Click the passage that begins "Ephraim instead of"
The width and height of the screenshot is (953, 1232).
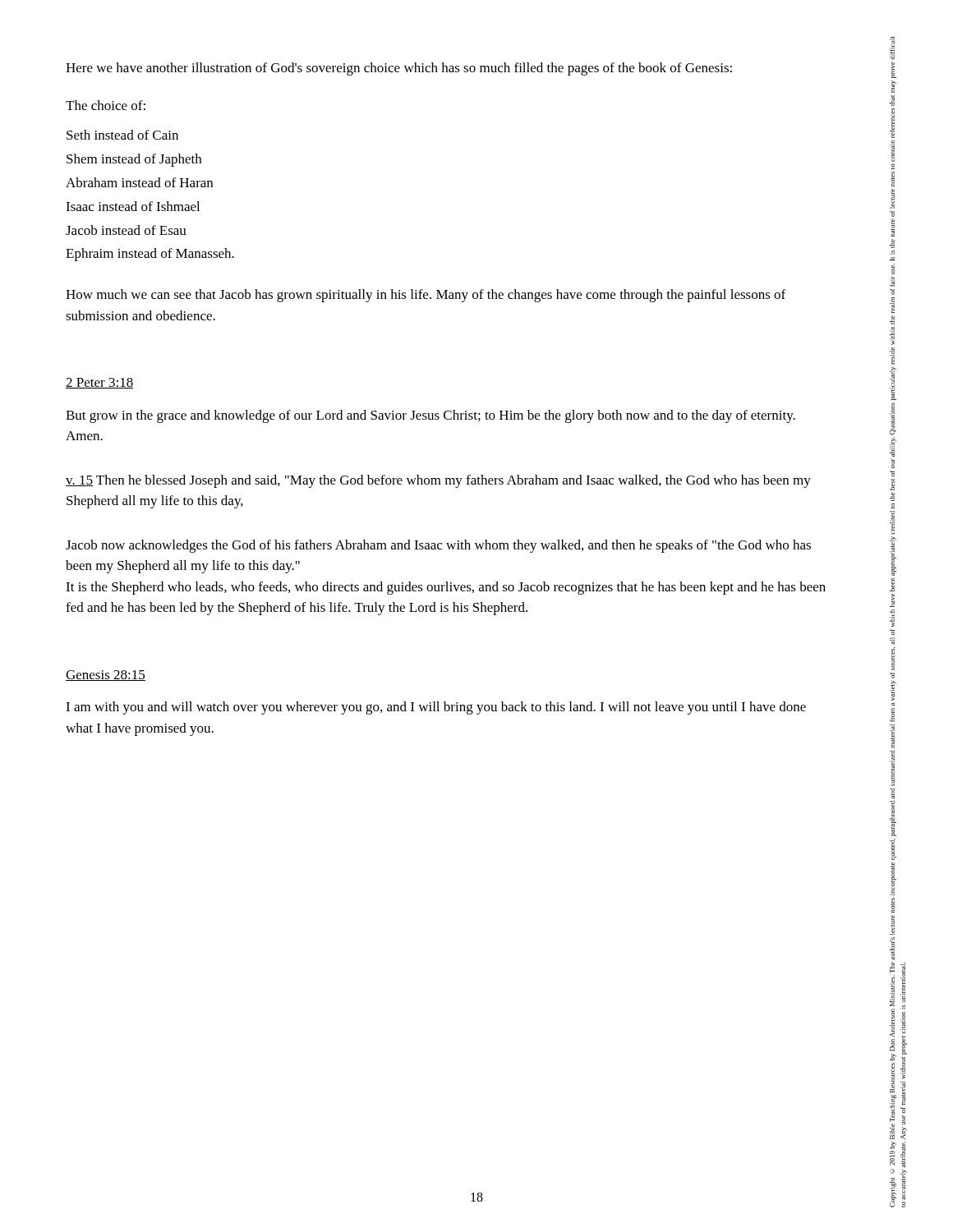click(x=150, y=254)
